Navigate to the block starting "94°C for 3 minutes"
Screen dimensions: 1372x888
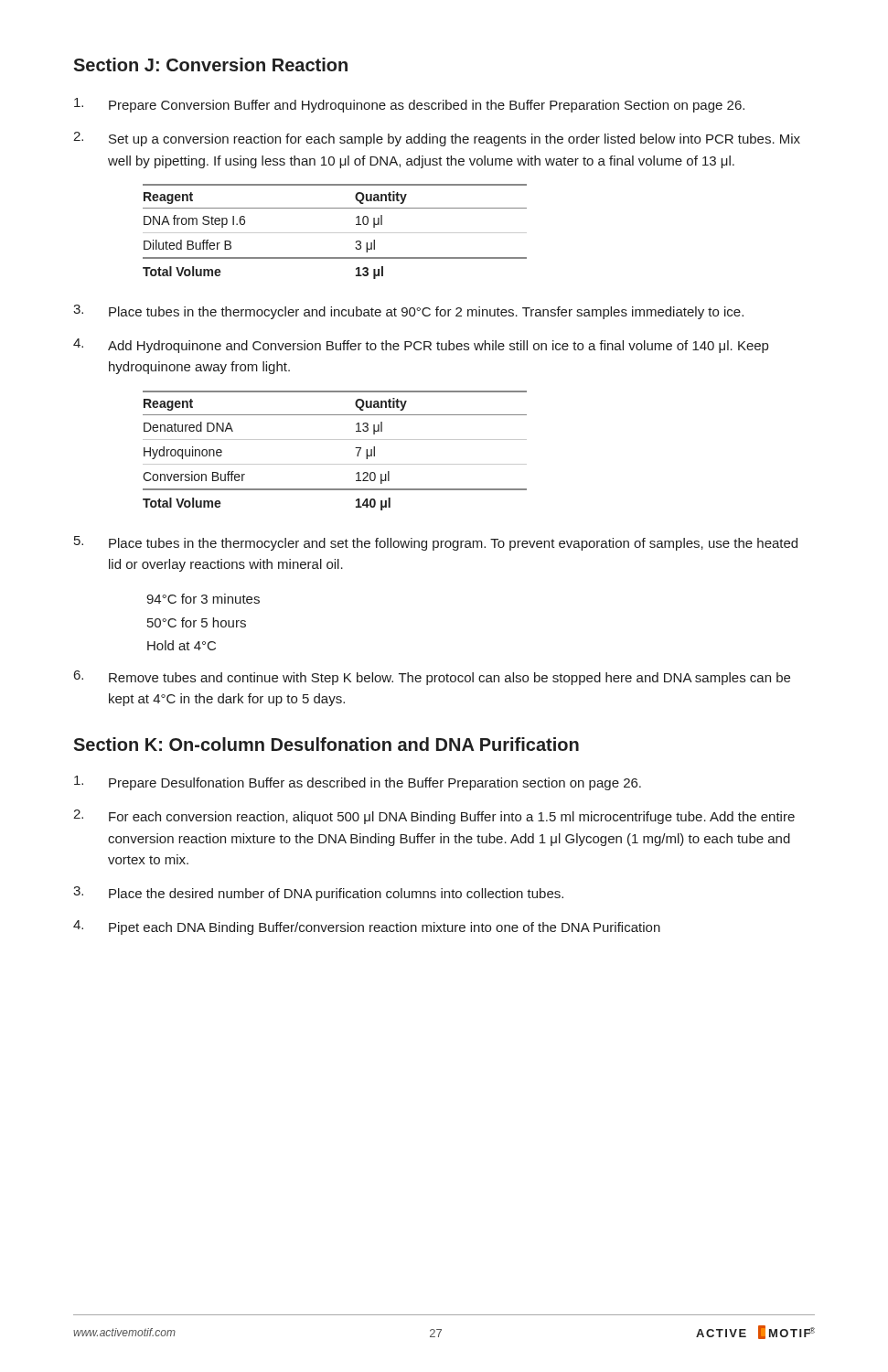(x=203, y=599)
